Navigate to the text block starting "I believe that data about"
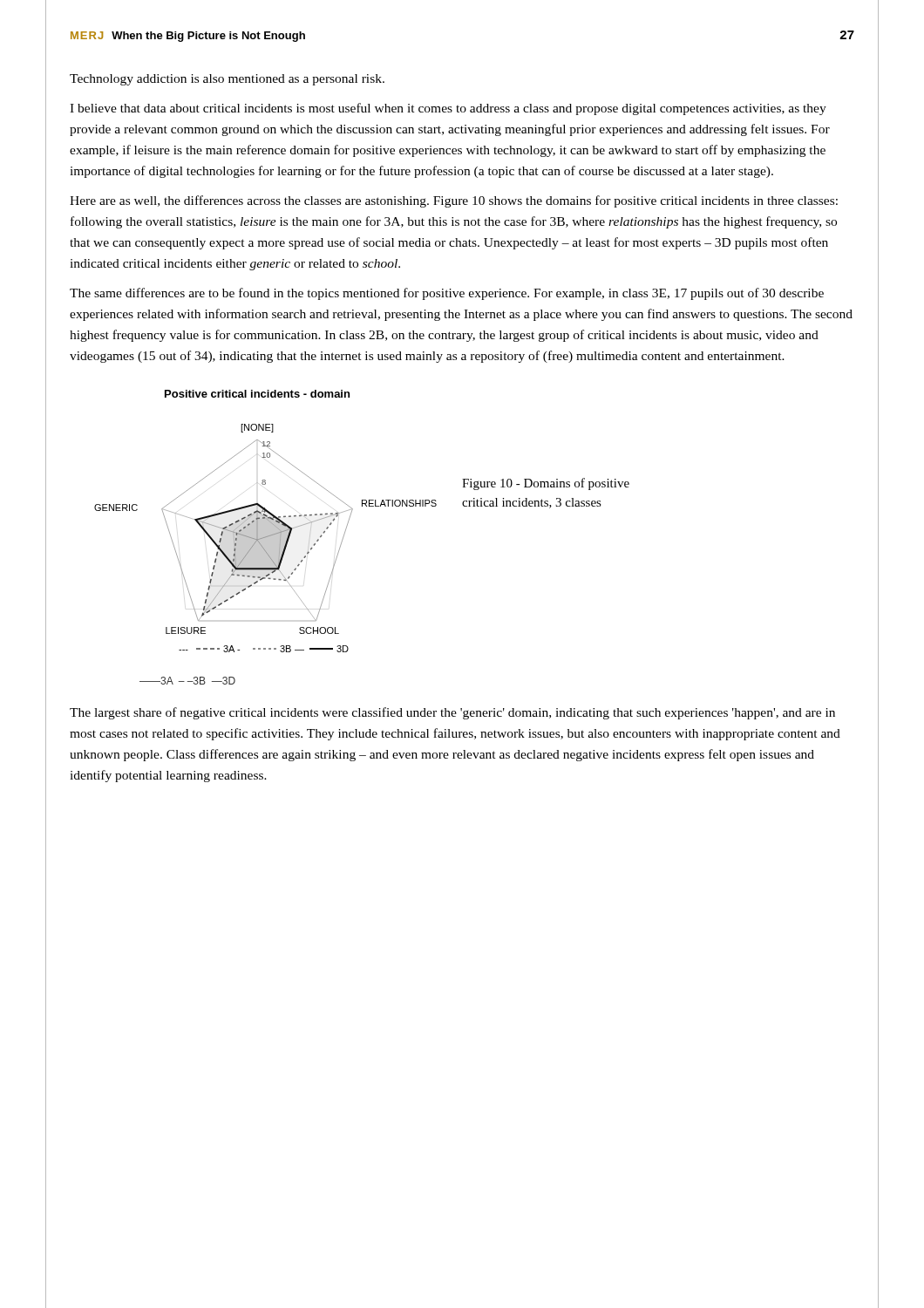 pos(462,140)
